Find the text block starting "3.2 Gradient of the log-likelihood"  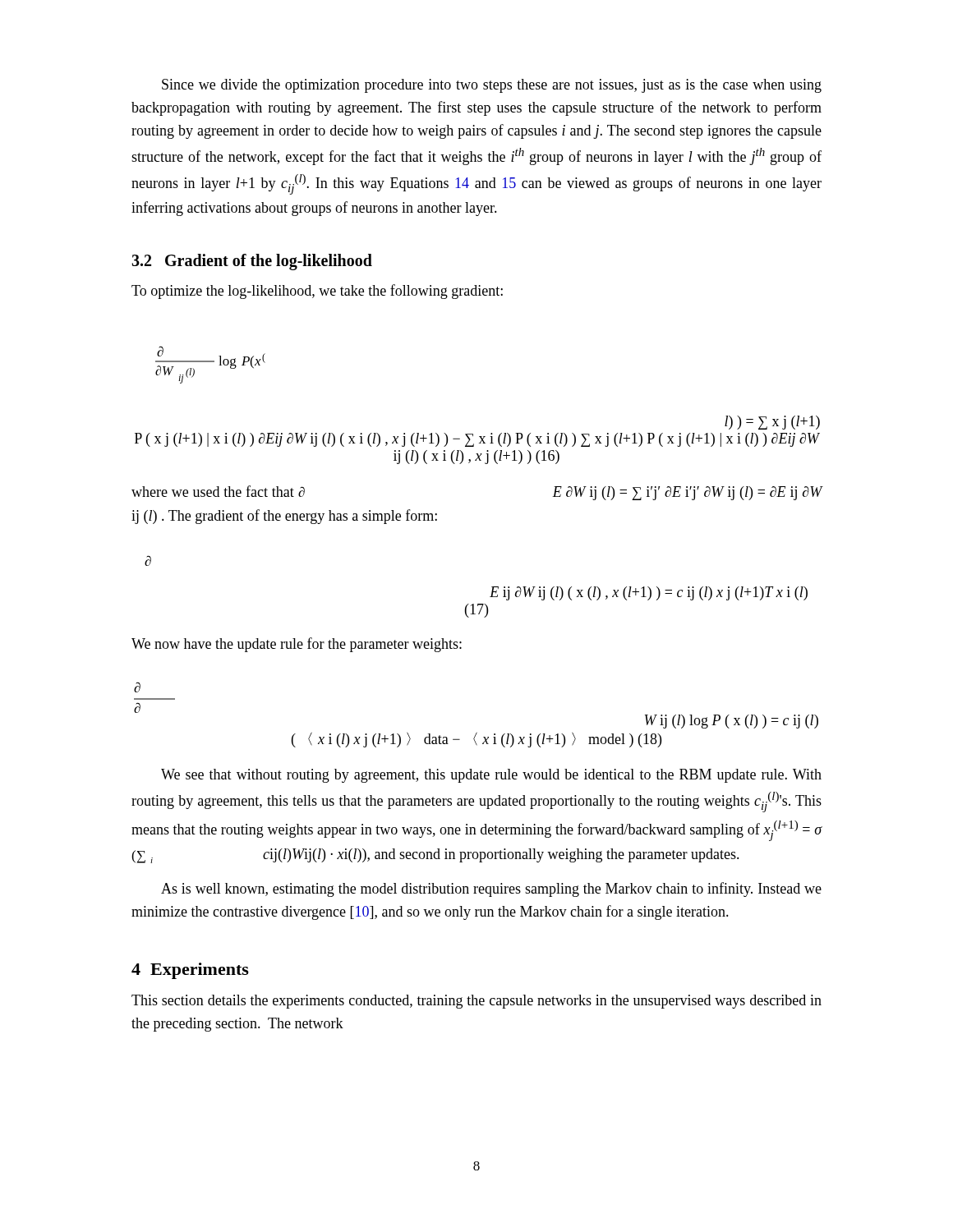(x=252, y=261)
